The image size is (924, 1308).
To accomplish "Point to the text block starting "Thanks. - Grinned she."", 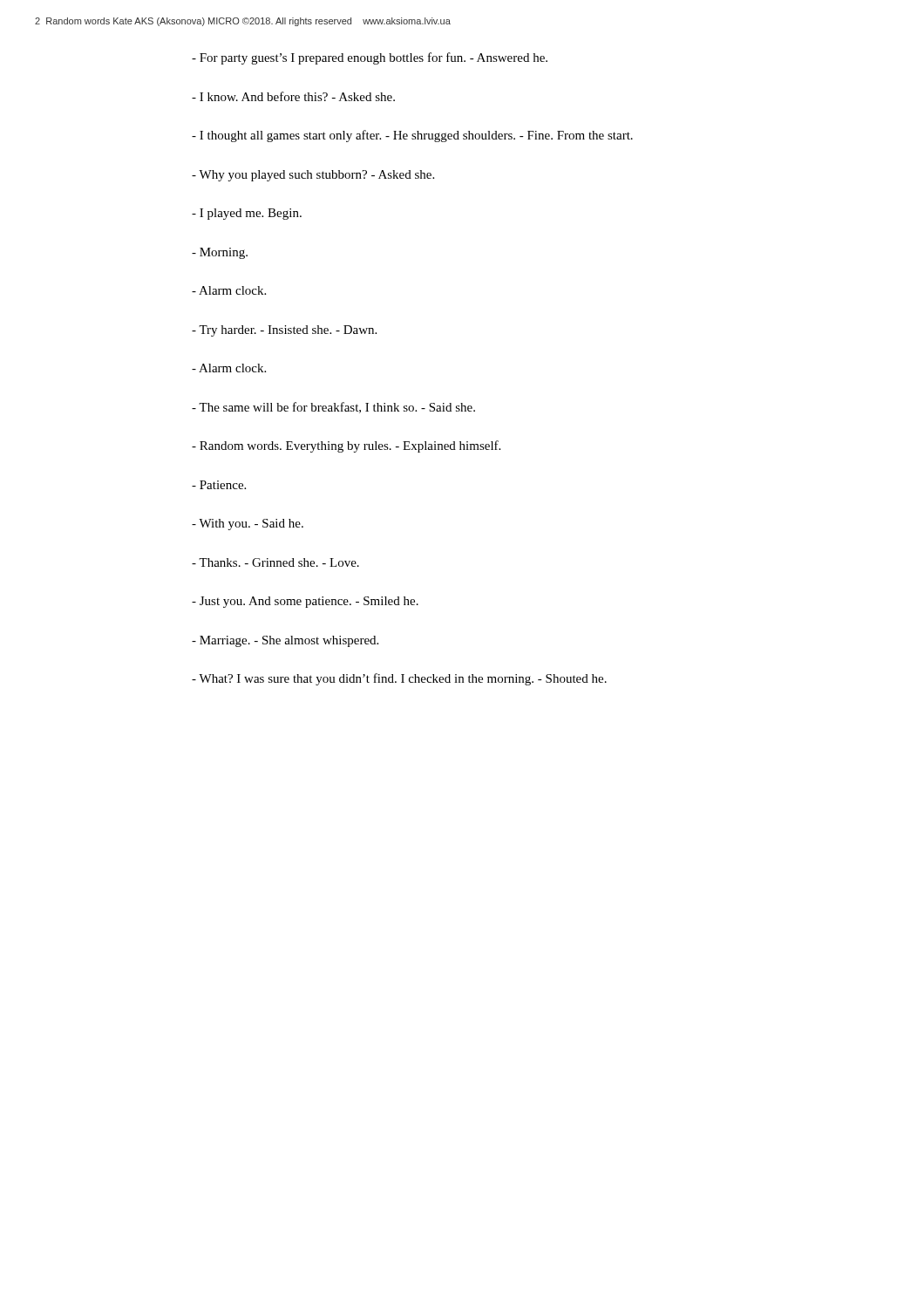I will [x=276, y=562].
